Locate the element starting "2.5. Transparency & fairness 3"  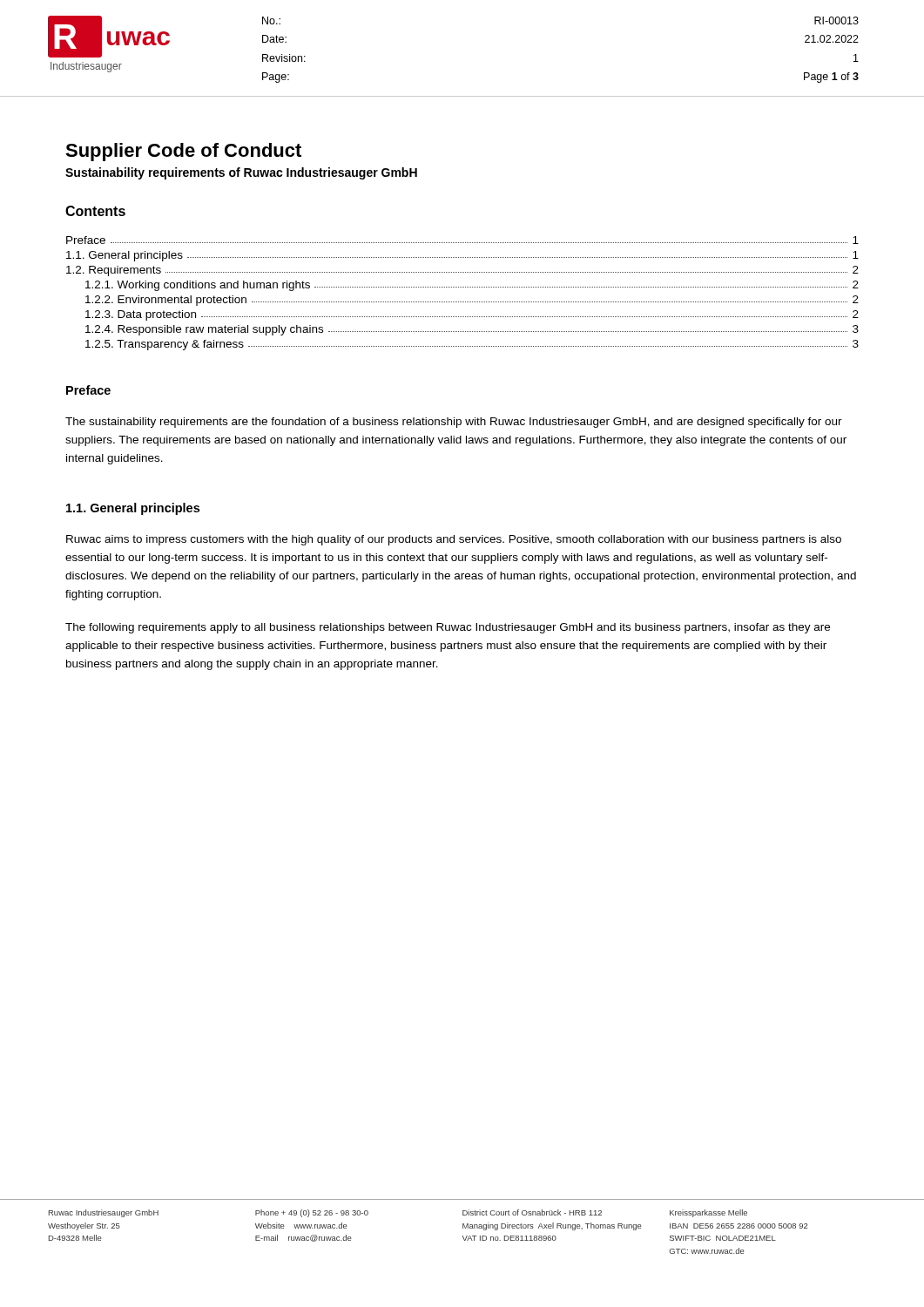(462, 344)
